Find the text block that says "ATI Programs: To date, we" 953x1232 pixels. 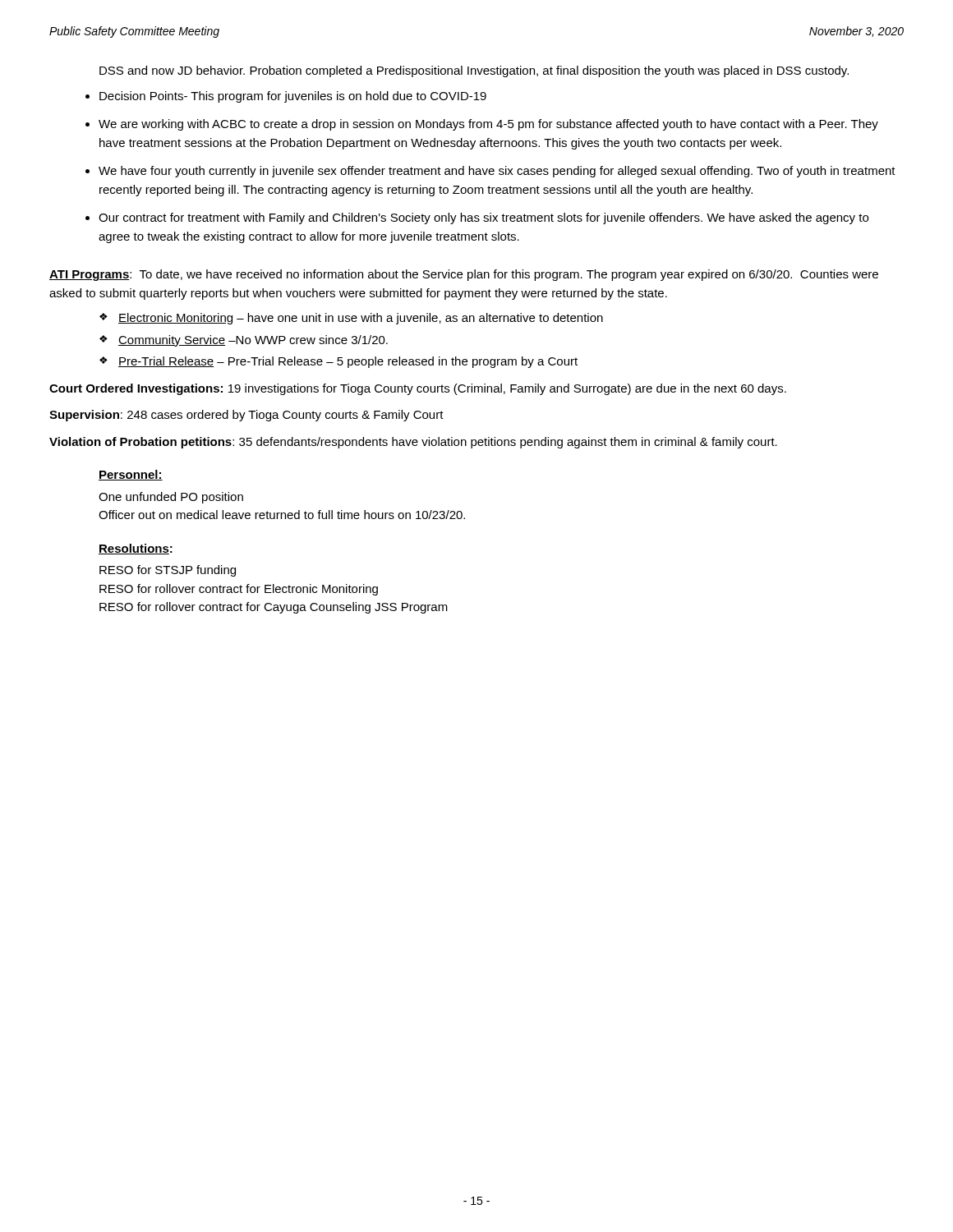464,283
